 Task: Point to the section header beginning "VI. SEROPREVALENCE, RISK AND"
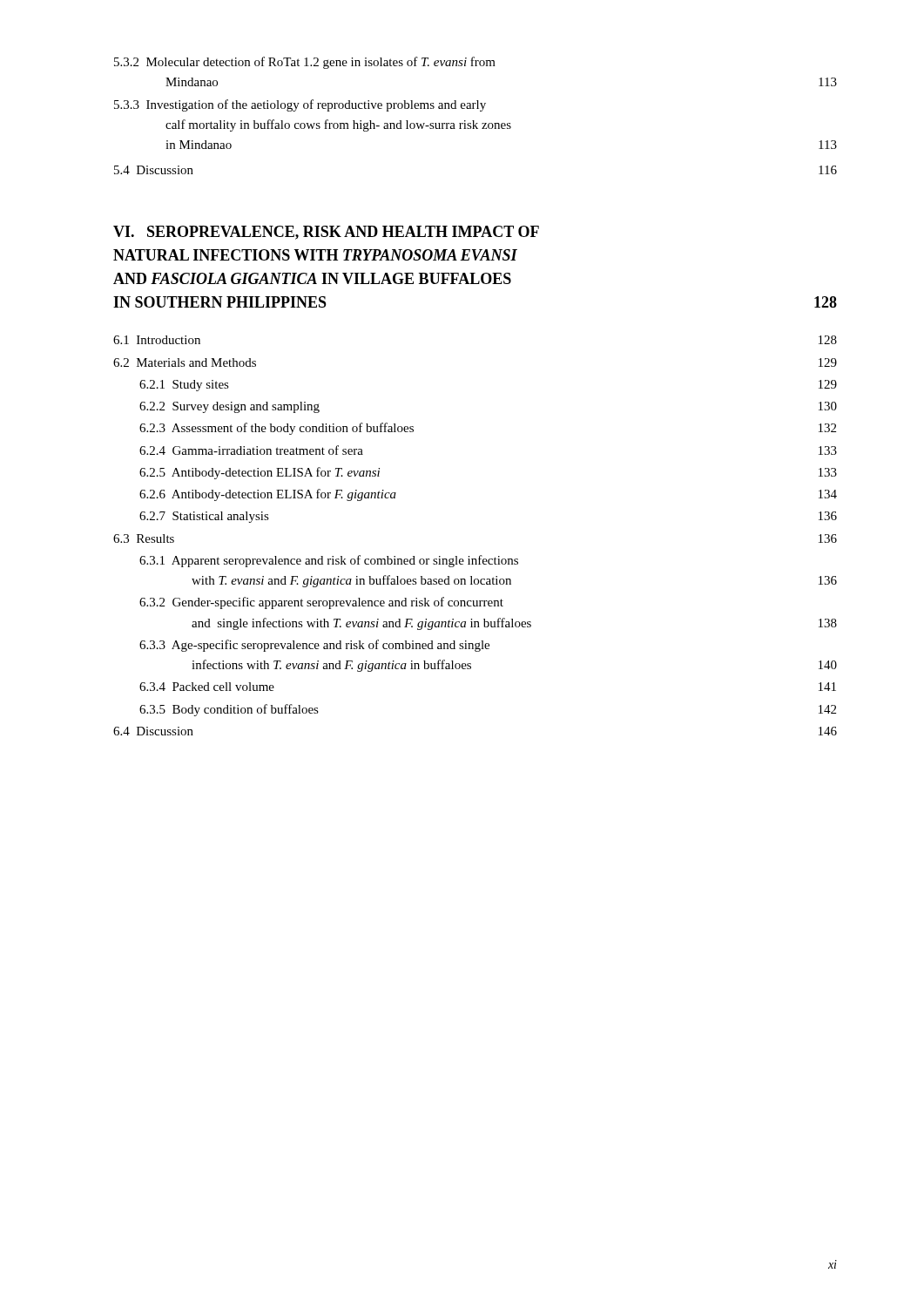(x=475, y=267)
